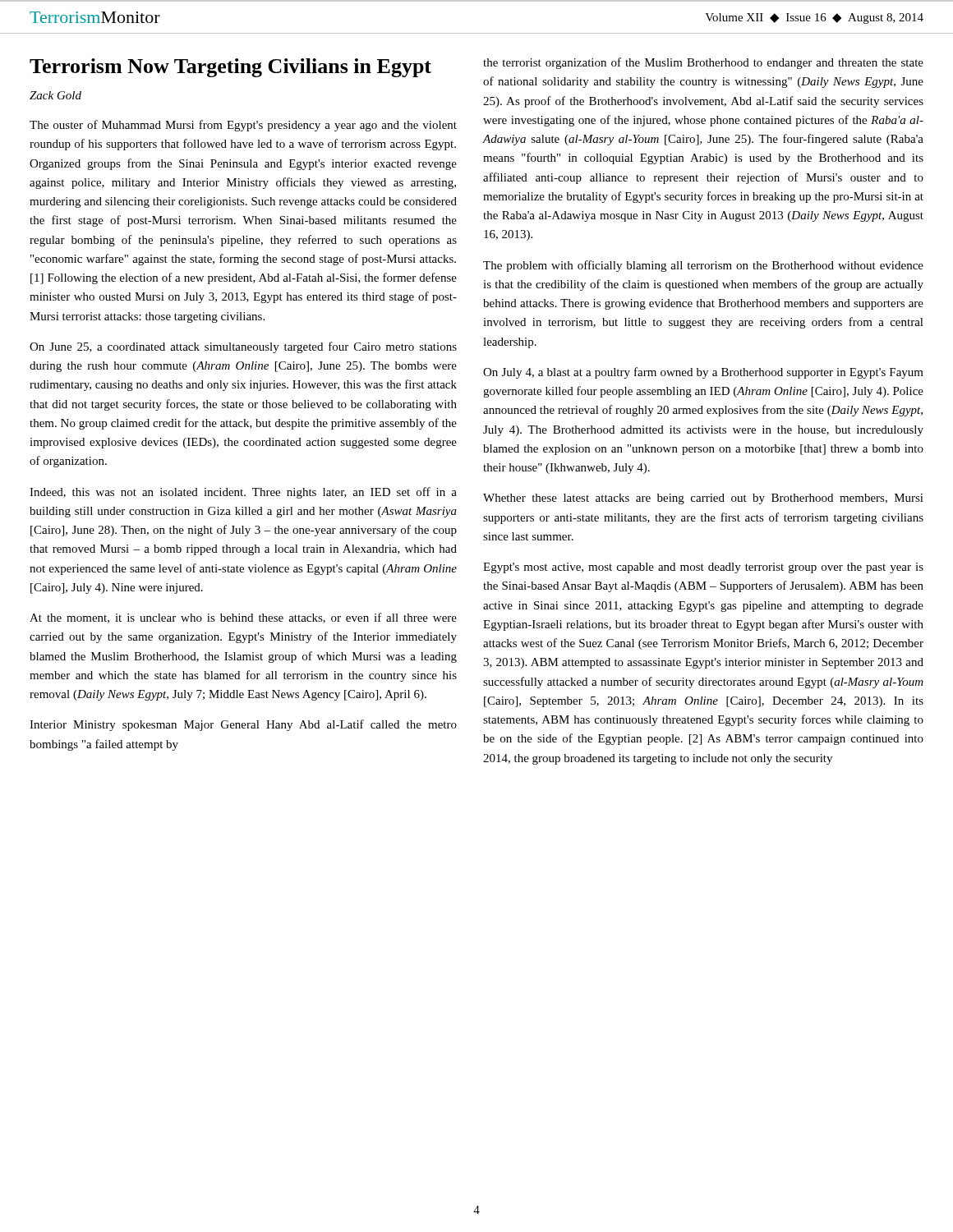This screenshot has height=1232, width=953.
Task: Locate the text block that says "The problem with officially blaming"
Action: pyautogui.click(x=703, y=303)
